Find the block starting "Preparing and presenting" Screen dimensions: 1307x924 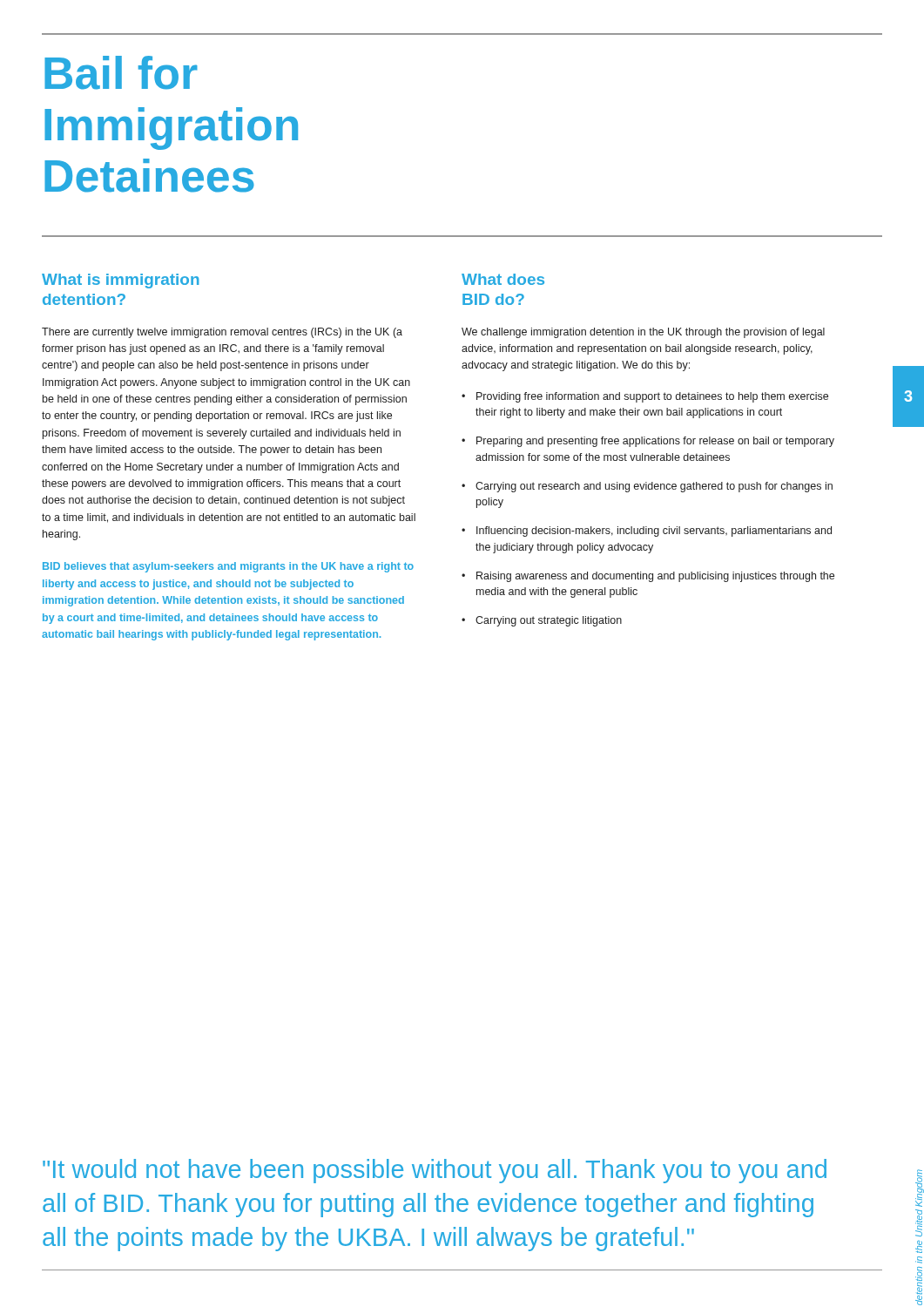click(649, 450)
